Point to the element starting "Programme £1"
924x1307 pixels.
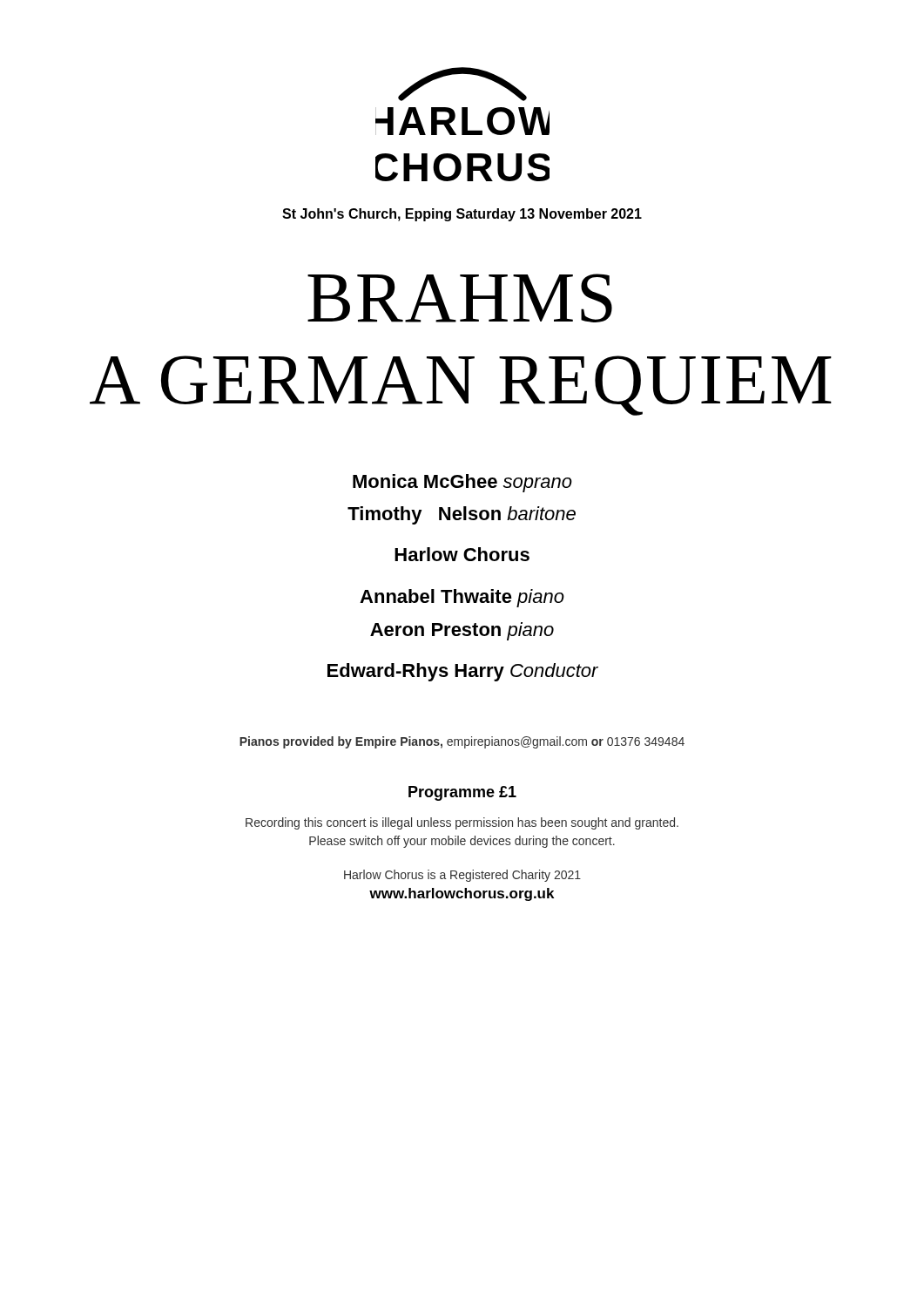(x=462, y=792)
